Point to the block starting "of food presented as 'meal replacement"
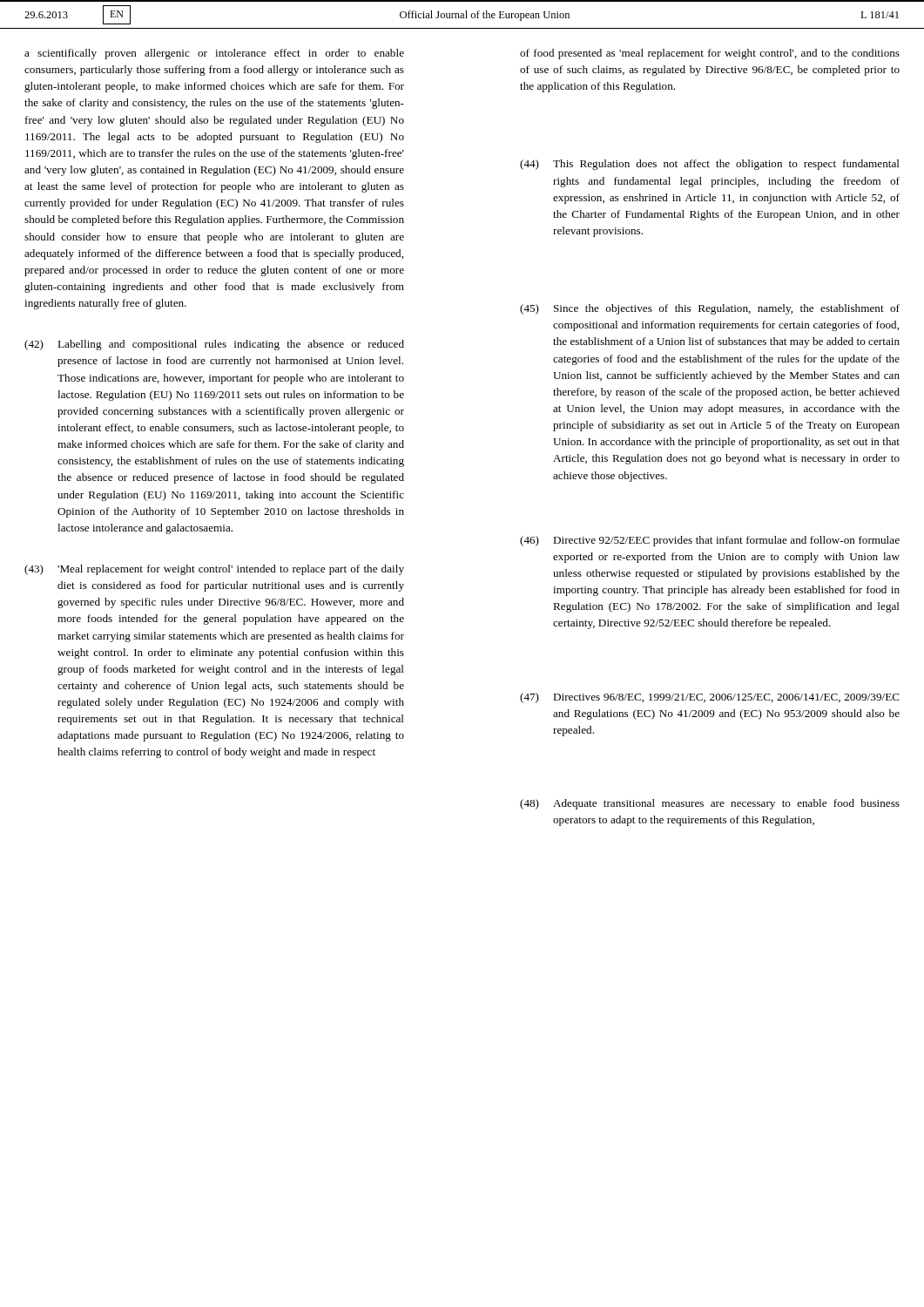The image size is (924, 1307). click(x=710, y=69)
